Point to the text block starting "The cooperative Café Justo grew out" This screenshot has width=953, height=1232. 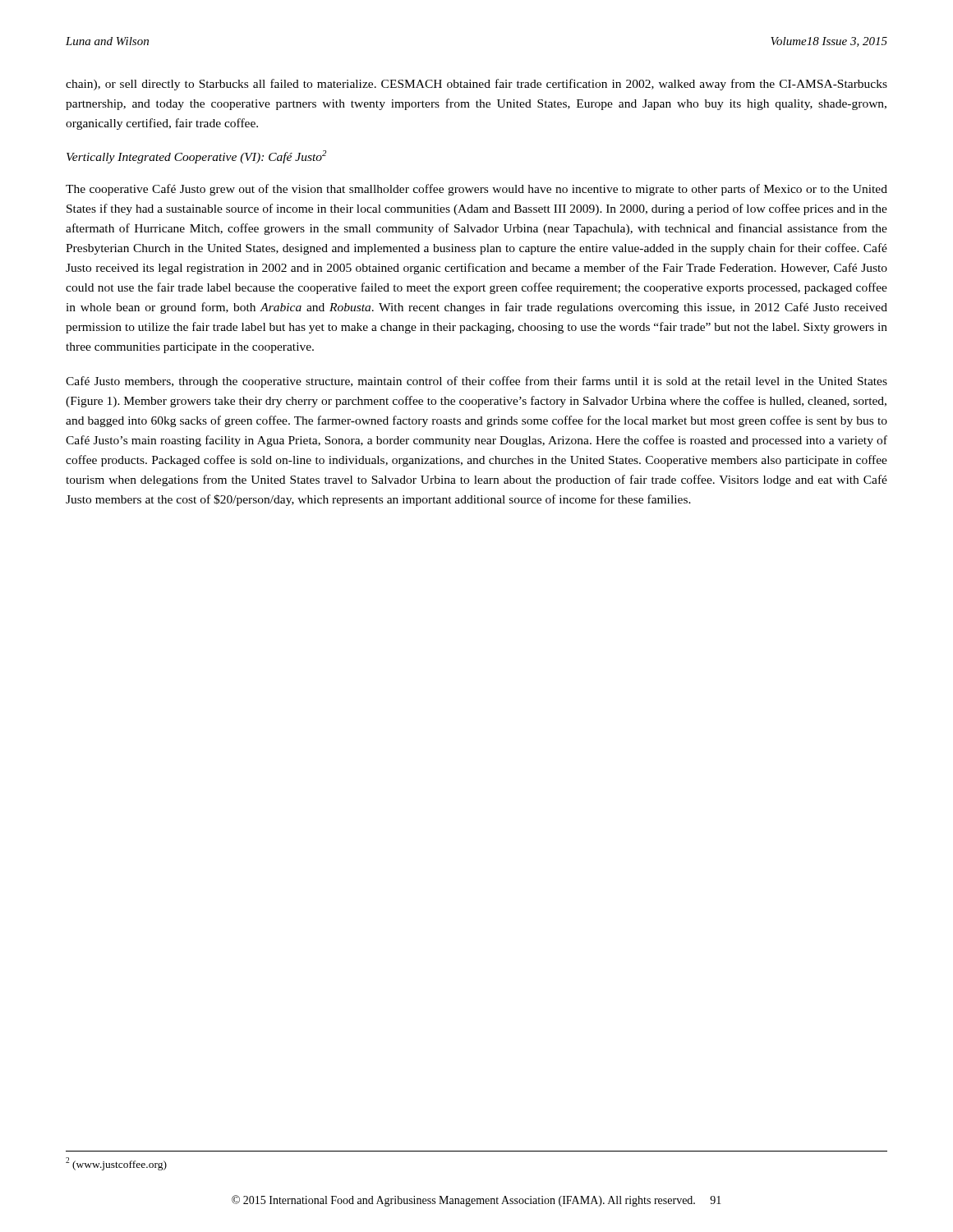pyautogui.click(x=476, y=268)
